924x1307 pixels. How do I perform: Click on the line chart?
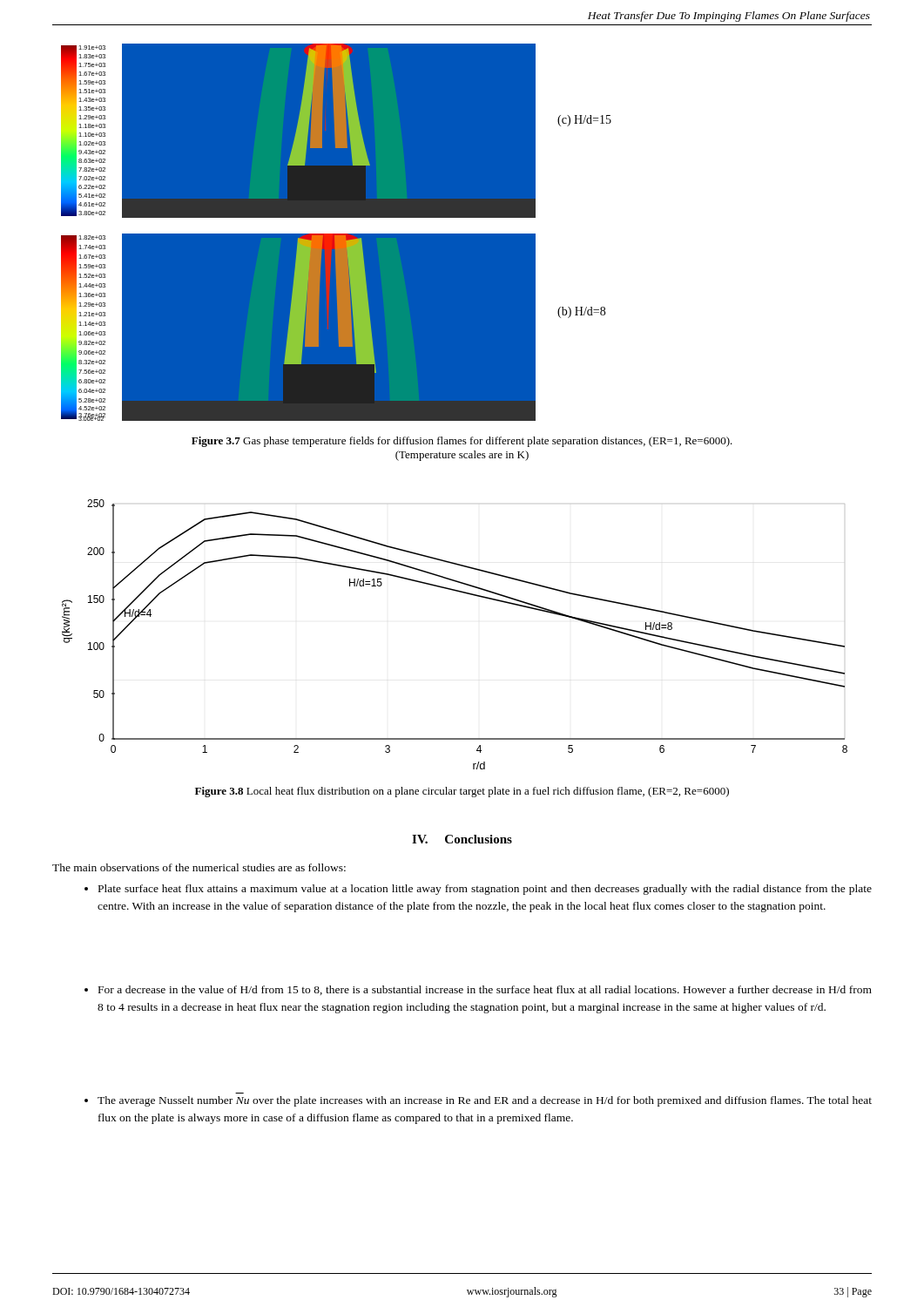coord(462,634)
